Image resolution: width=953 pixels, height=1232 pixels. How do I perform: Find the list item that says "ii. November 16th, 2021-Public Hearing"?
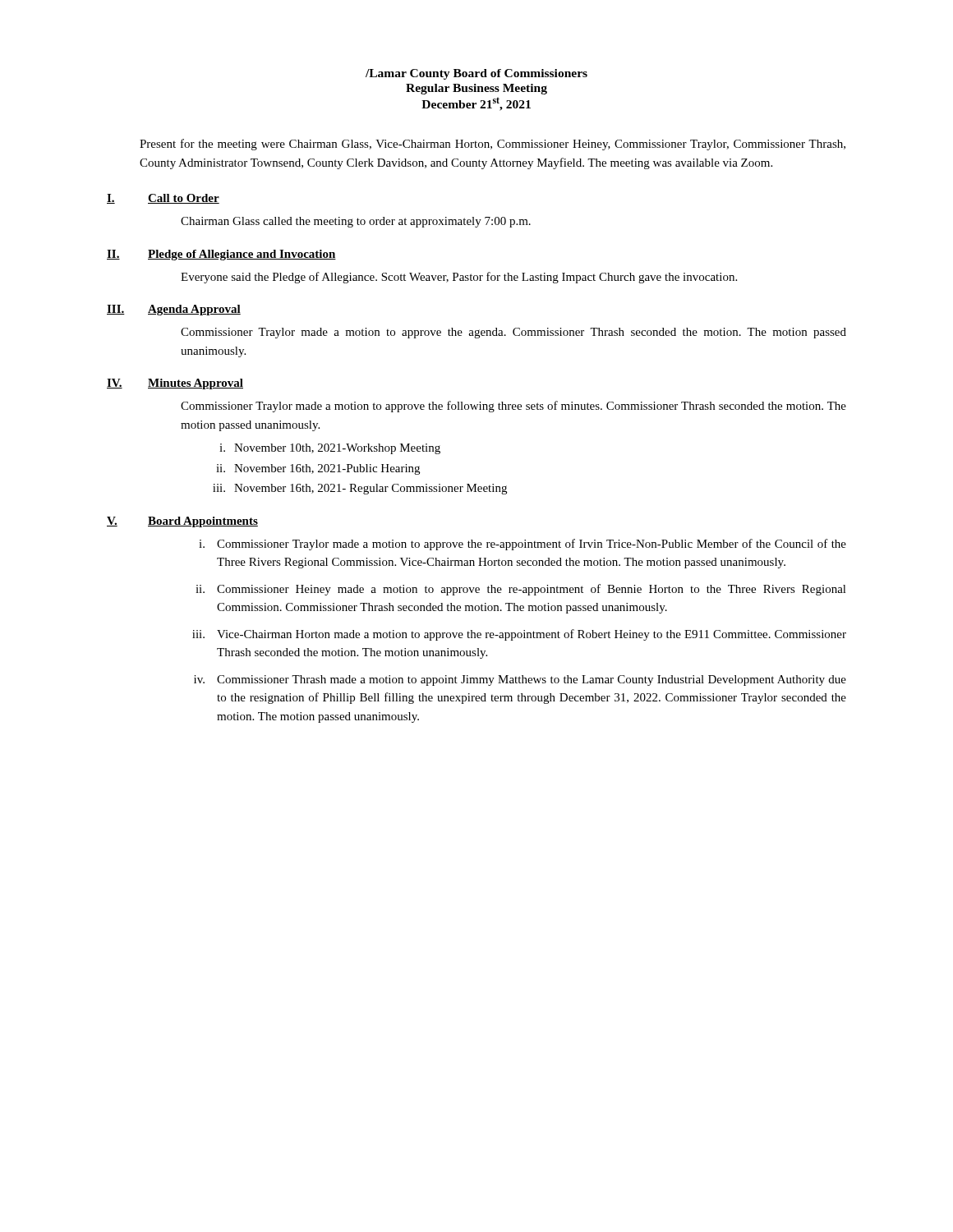pyautogui.click(x=318, y=469)
